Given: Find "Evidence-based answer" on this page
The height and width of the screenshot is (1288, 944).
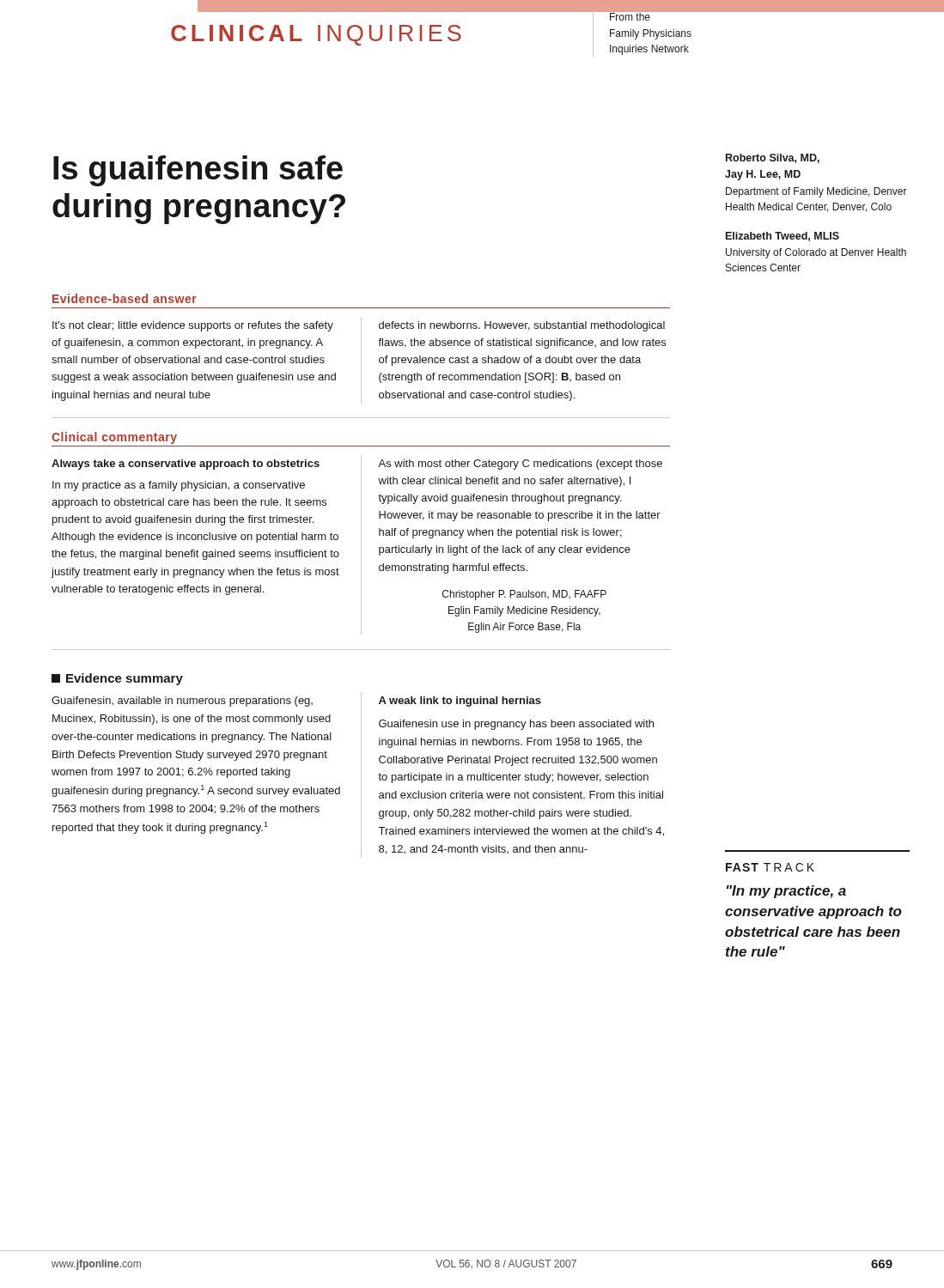Looking at the screenshot, I should (x=361, y=300).
